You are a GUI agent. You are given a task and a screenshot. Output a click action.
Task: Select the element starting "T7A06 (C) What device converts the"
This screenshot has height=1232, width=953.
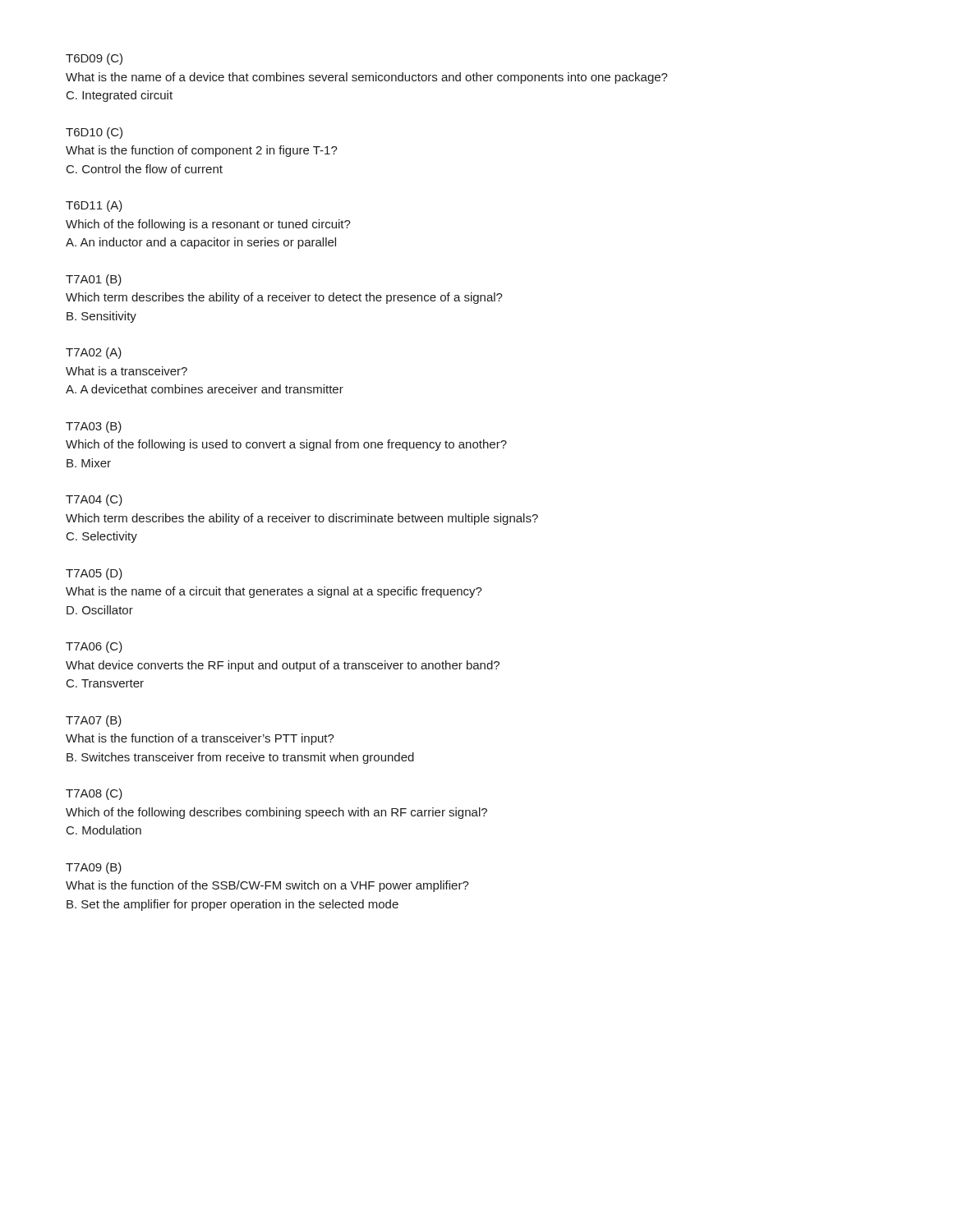click(476, 665)
